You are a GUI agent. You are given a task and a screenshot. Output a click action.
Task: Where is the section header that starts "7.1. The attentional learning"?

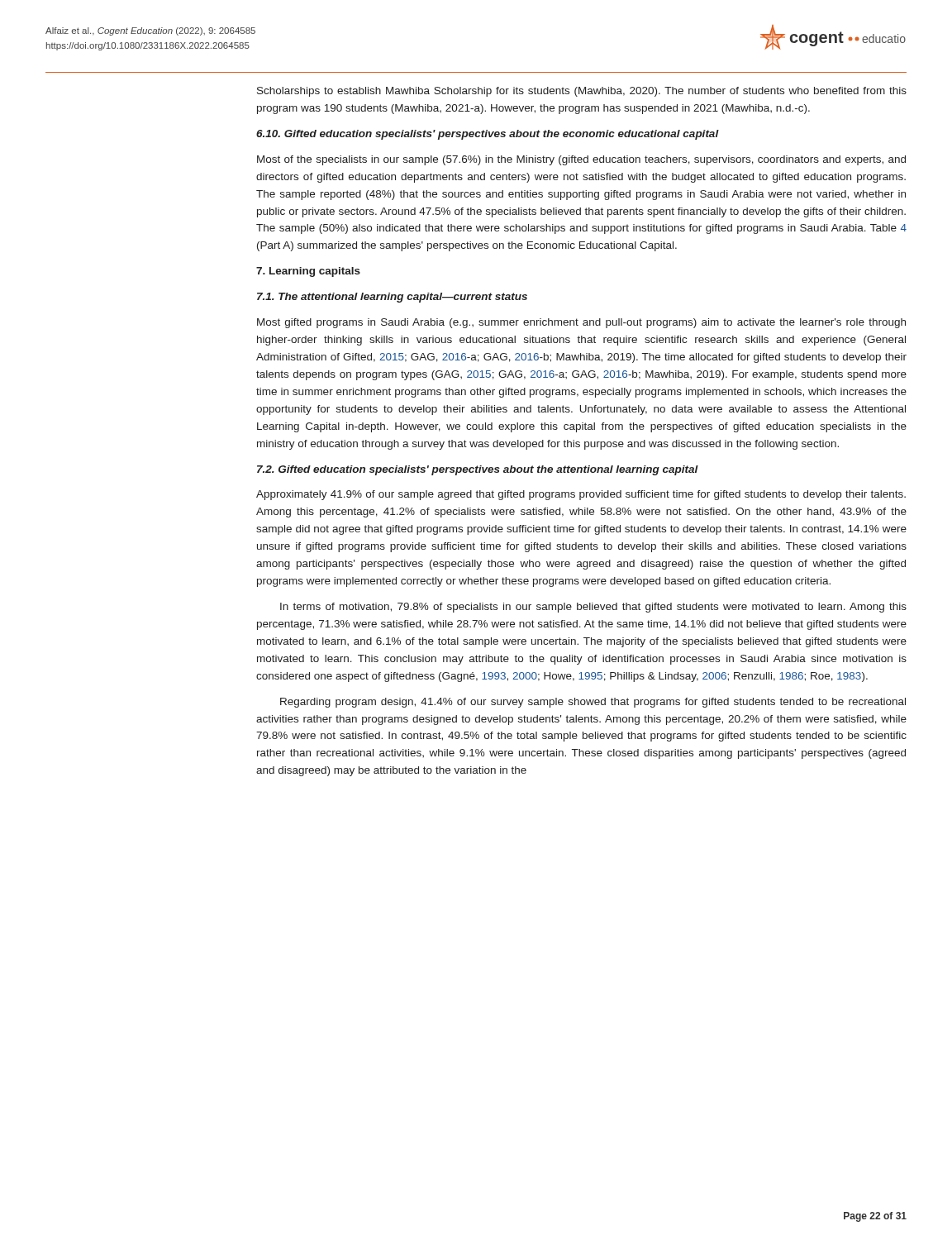pos(392,298)
